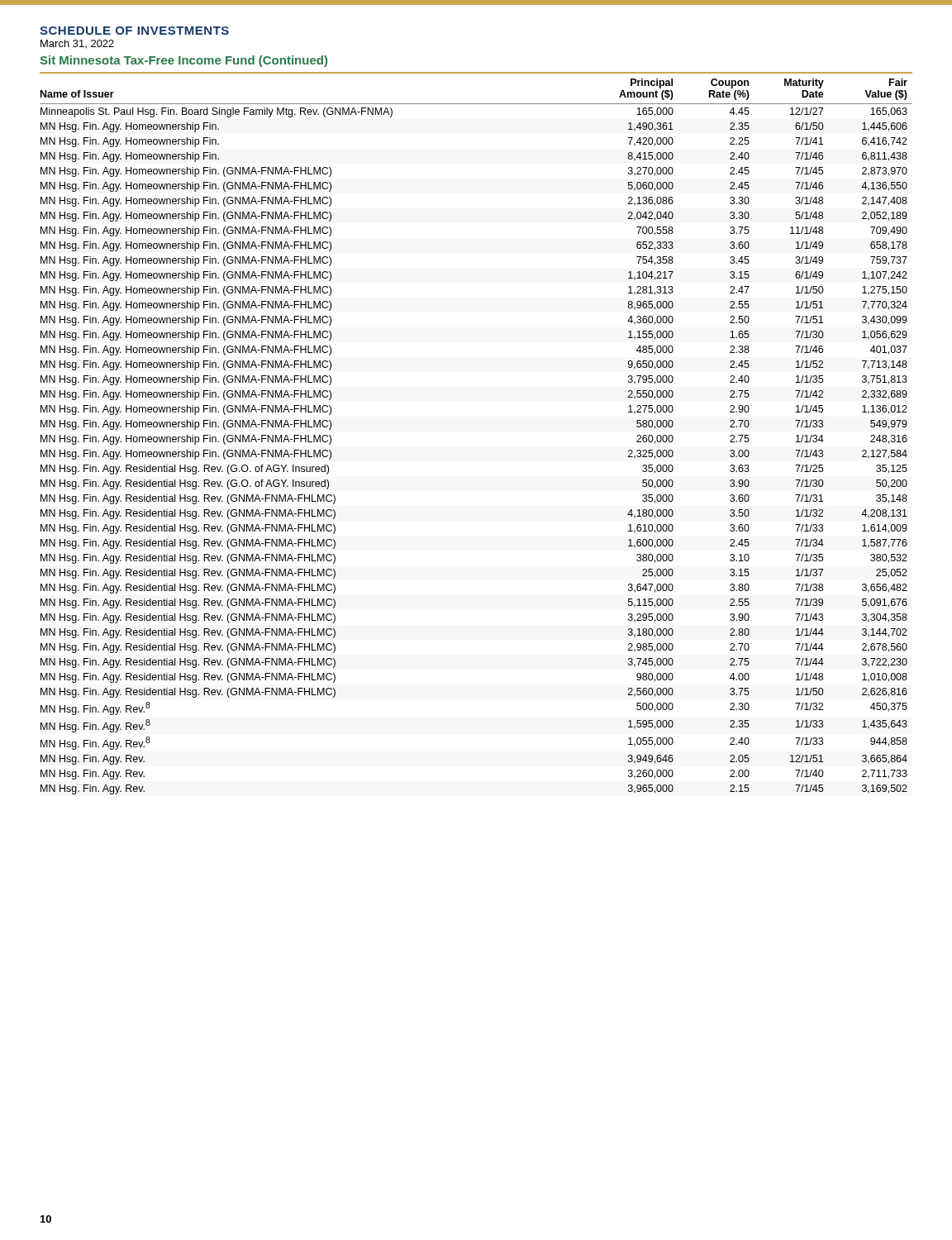The image size is (952, 1240).
Task: Click on the text starting "SCHEDULE OF INVESTMENTS"
Action: point(135,30)
